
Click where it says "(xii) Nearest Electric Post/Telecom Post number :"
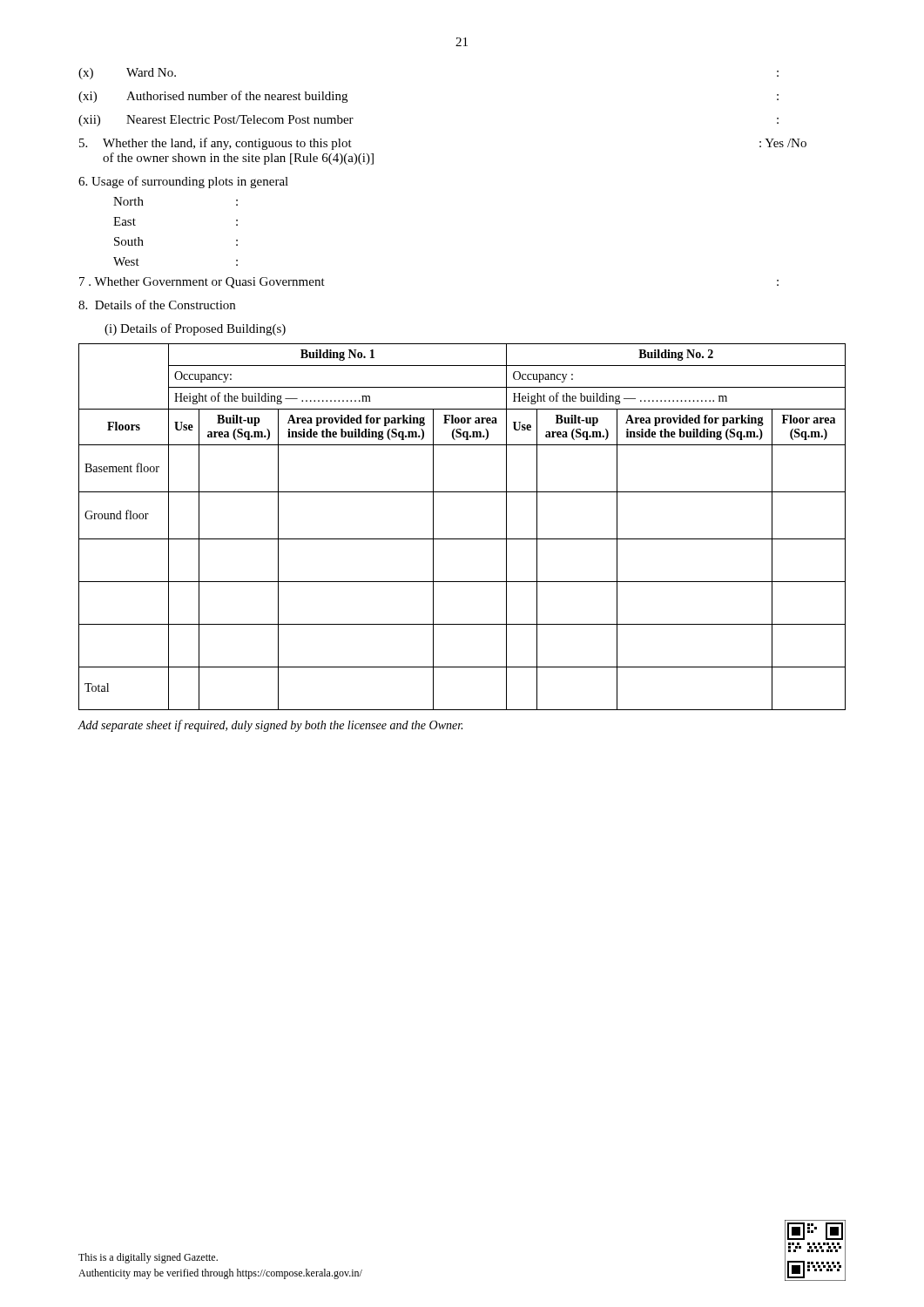pyautogui.click(x=243, y=121)
